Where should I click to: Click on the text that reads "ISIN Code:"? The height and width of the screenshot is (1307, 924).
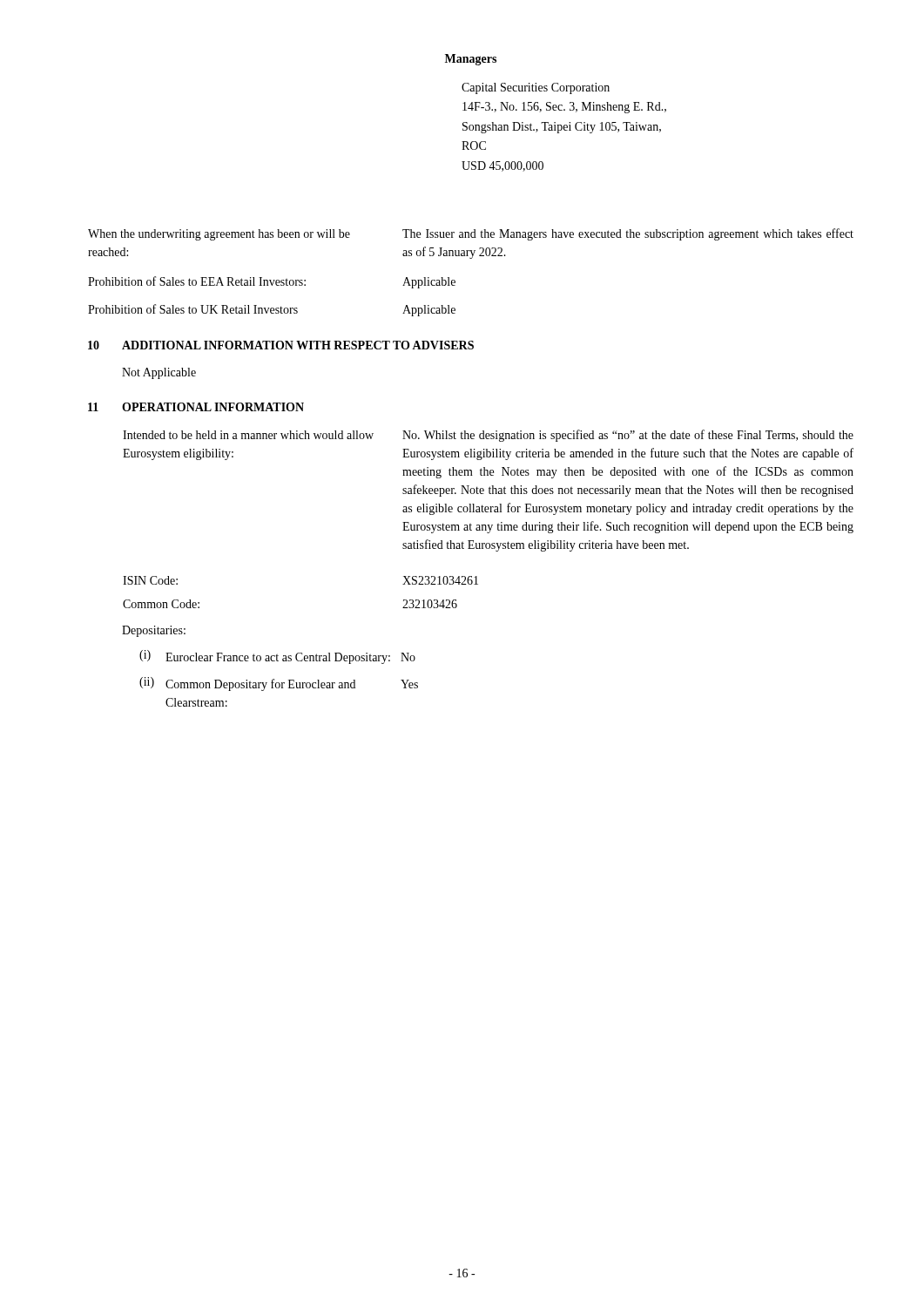(151, 581)
